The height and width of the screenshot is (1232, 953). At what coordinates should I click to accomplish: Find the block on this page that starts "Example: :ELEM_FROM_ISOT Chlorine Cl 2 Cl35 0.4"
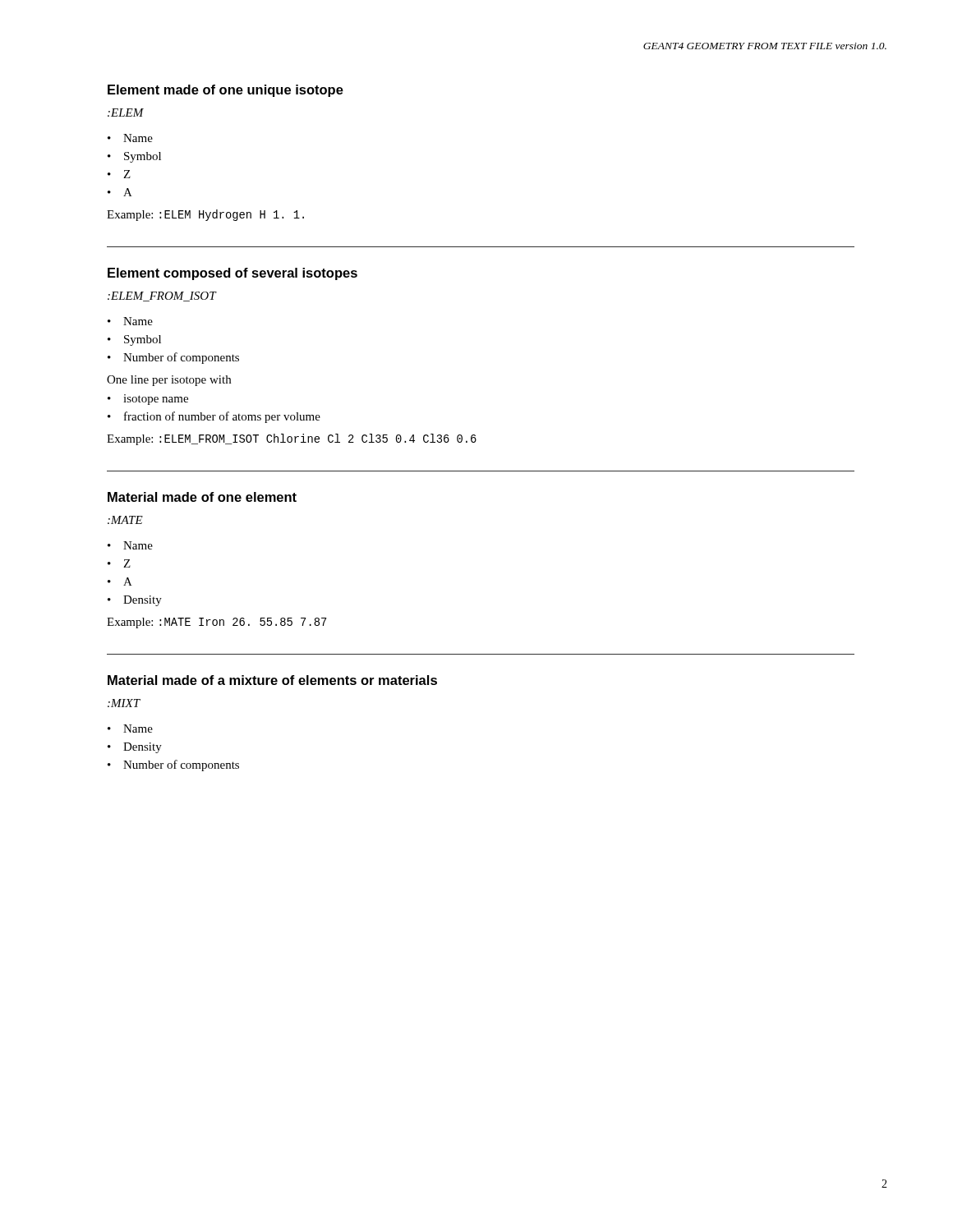292,439
